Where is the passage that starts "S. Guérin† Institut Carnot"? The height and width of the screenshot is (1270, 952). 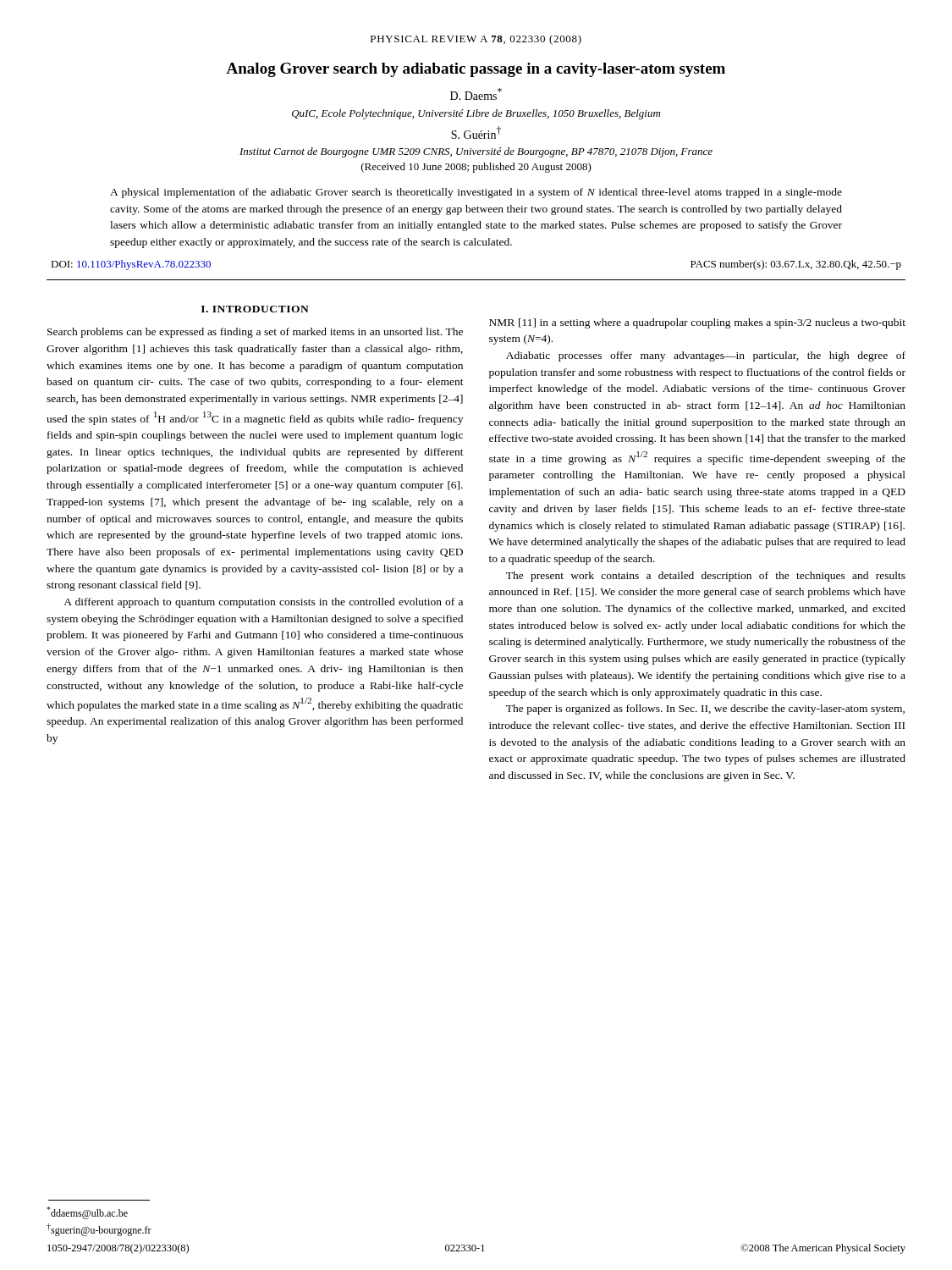coord(476,149)
